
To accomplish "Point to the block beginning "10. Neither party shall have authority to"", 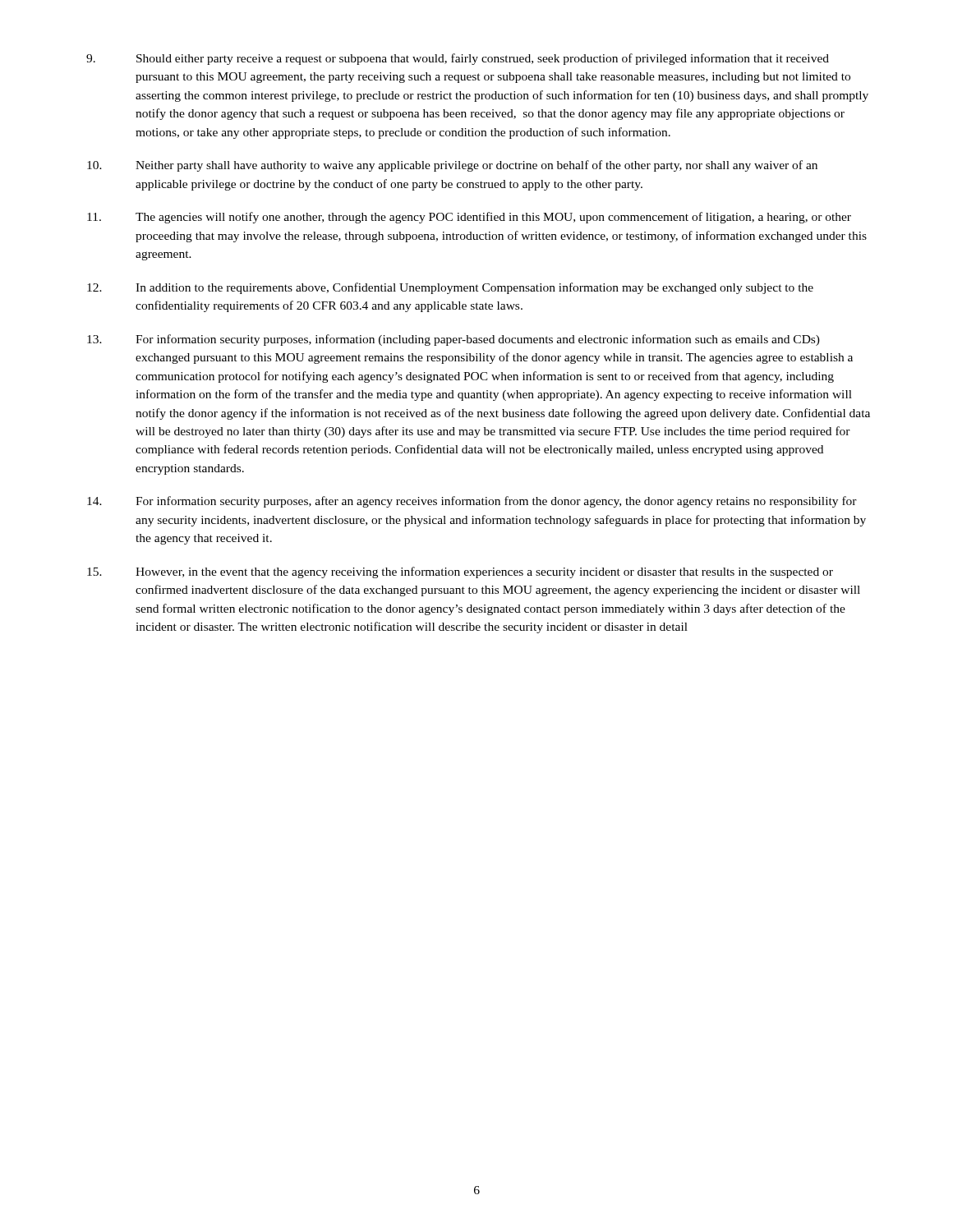I will (x=479, y=175).
